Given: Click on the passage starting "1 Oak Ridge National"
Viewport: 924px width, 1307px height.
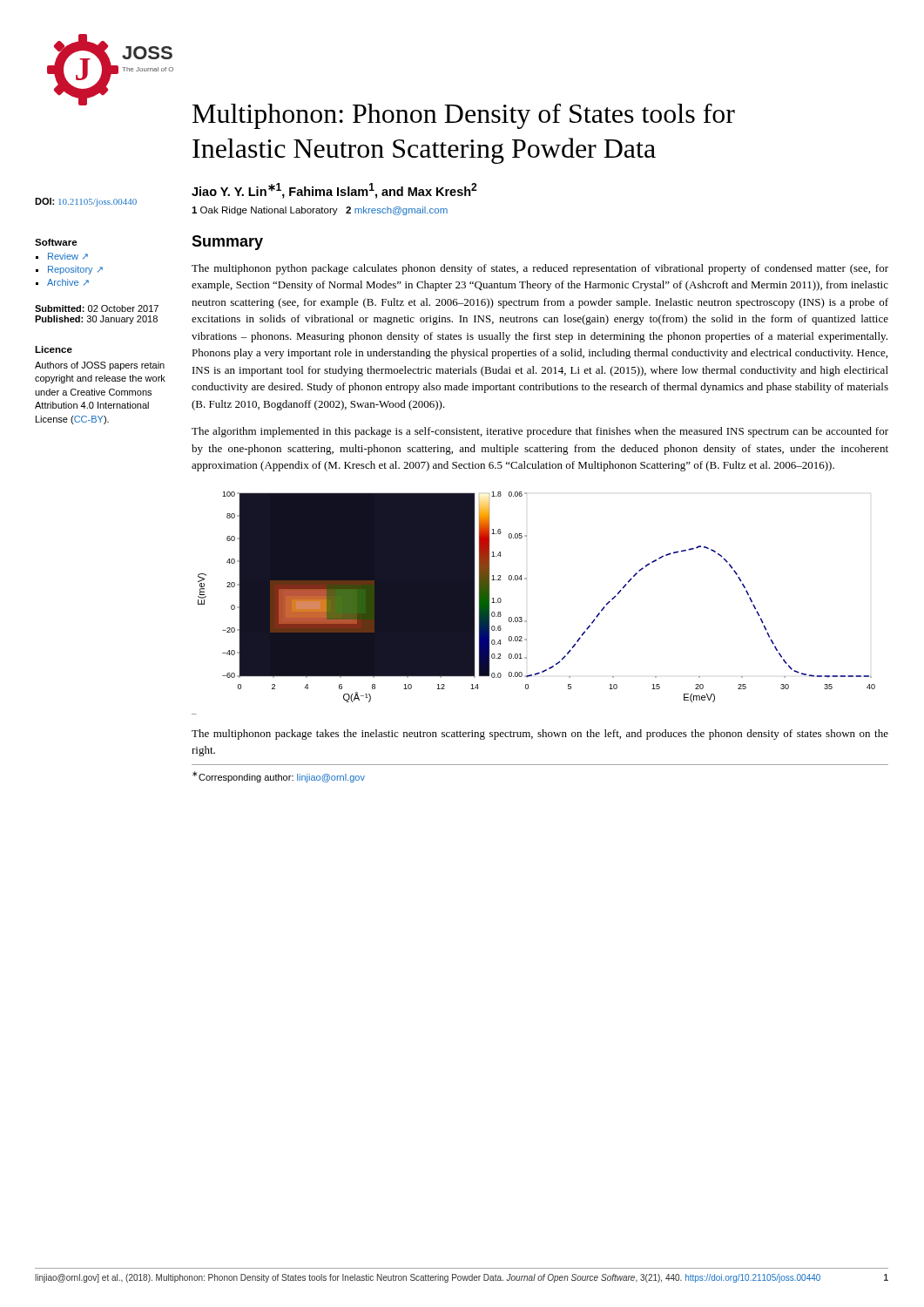Looking at the screenshot, I should (x=320, y=210).
